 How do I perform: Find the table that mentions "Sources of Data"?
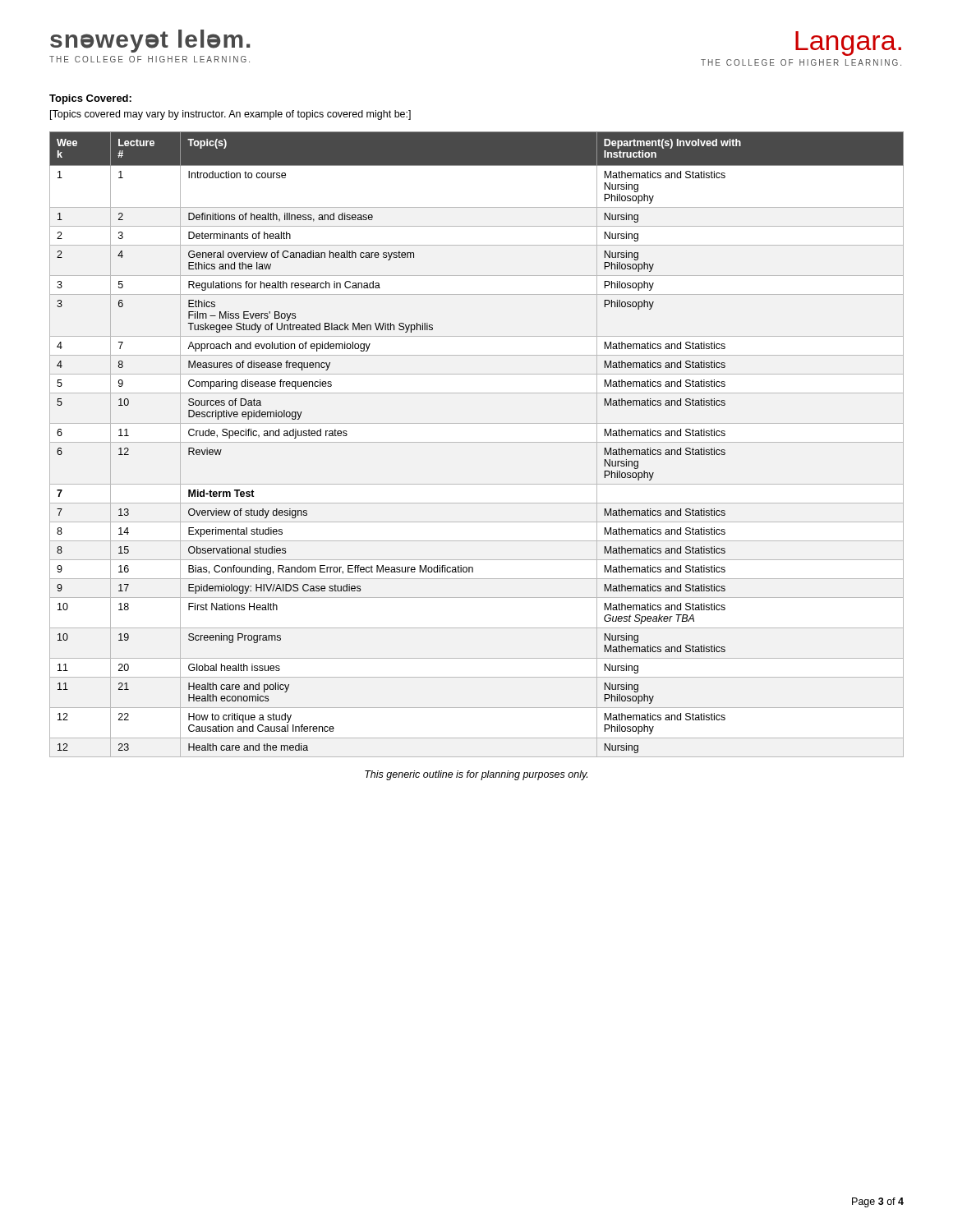[x=476, y=444]
